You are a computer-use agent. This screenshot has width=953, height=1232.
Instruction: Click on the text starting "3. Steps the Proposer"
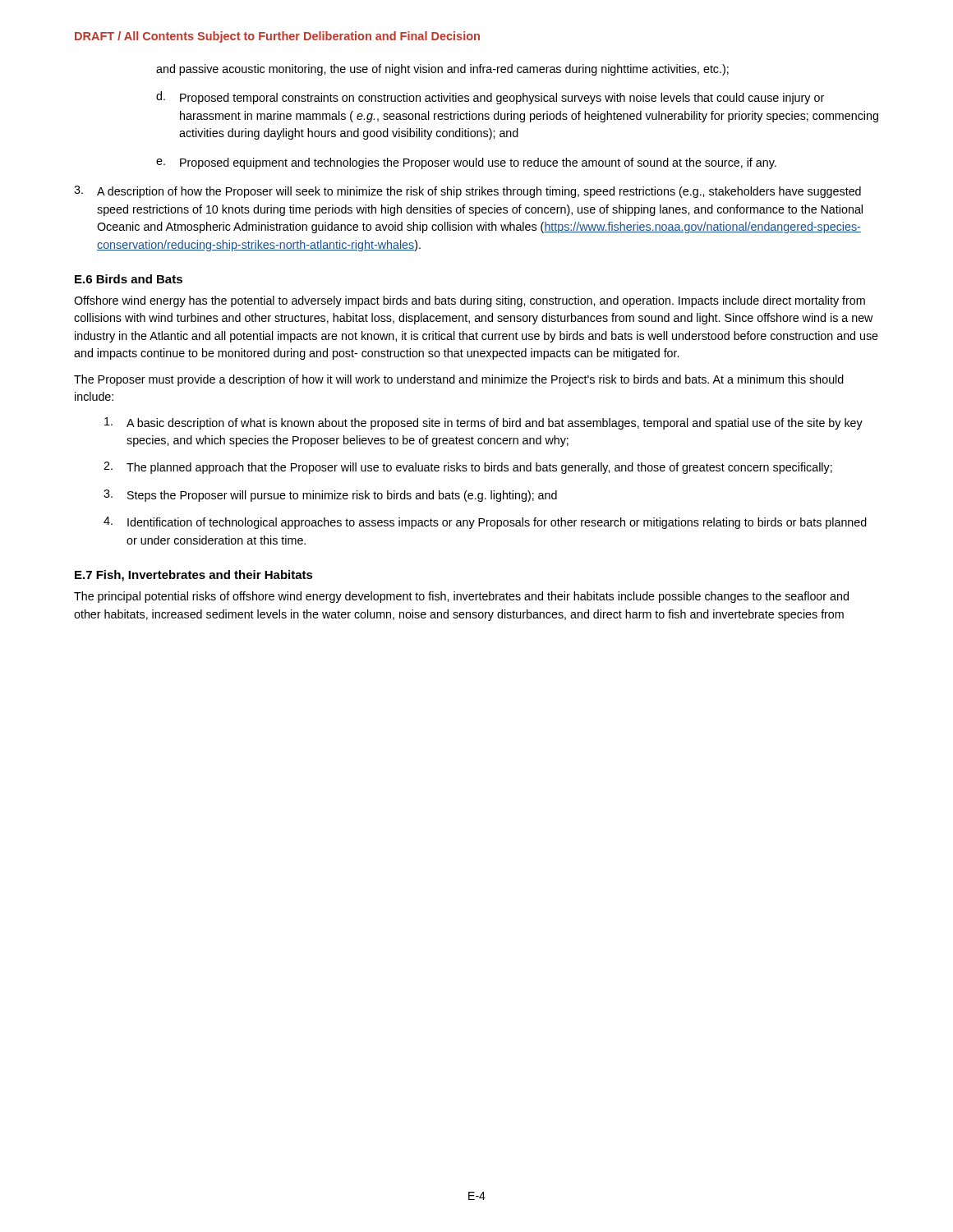point(491,496)
